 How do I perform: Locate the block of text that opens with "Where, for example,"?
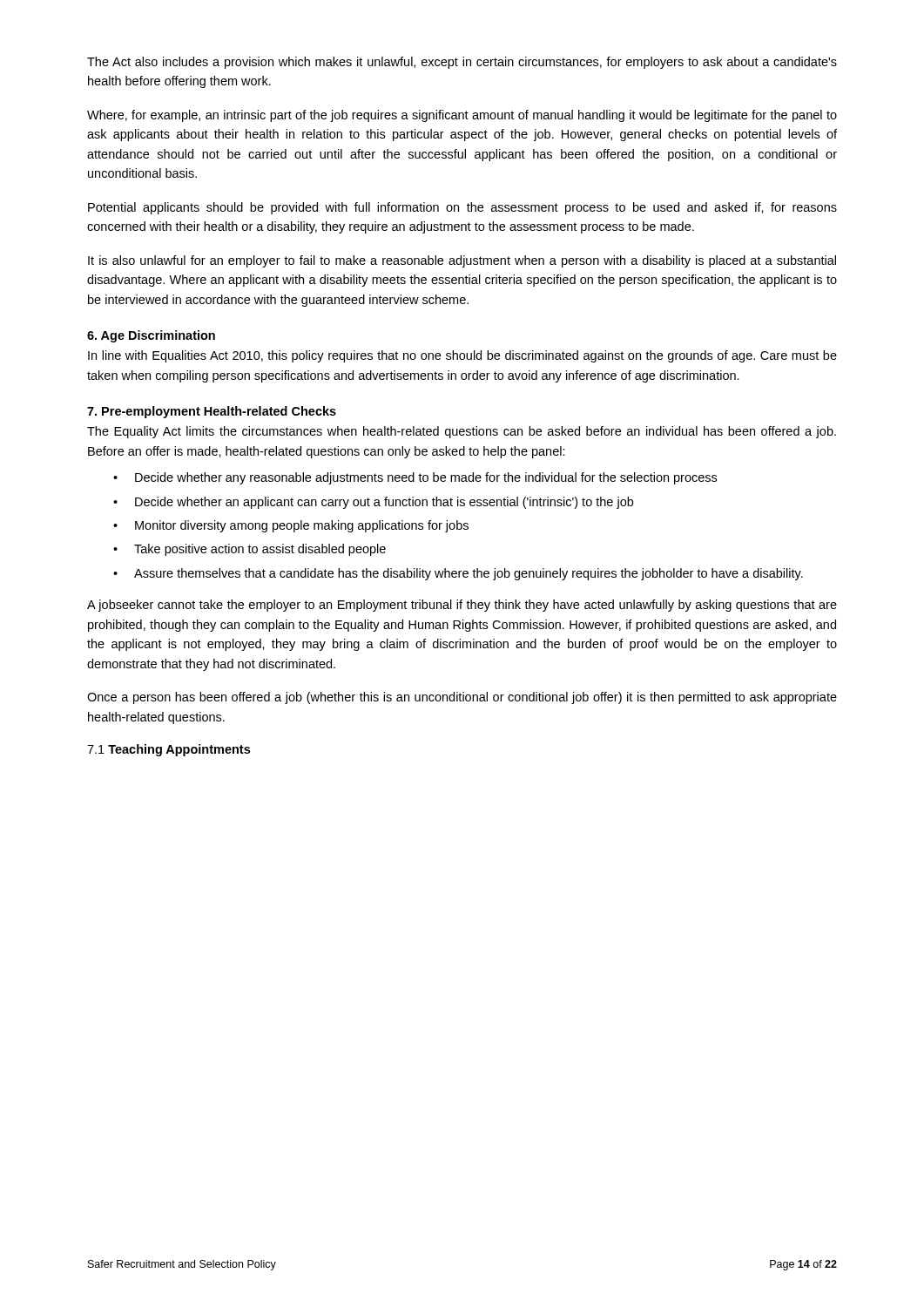tap(462, 144)
